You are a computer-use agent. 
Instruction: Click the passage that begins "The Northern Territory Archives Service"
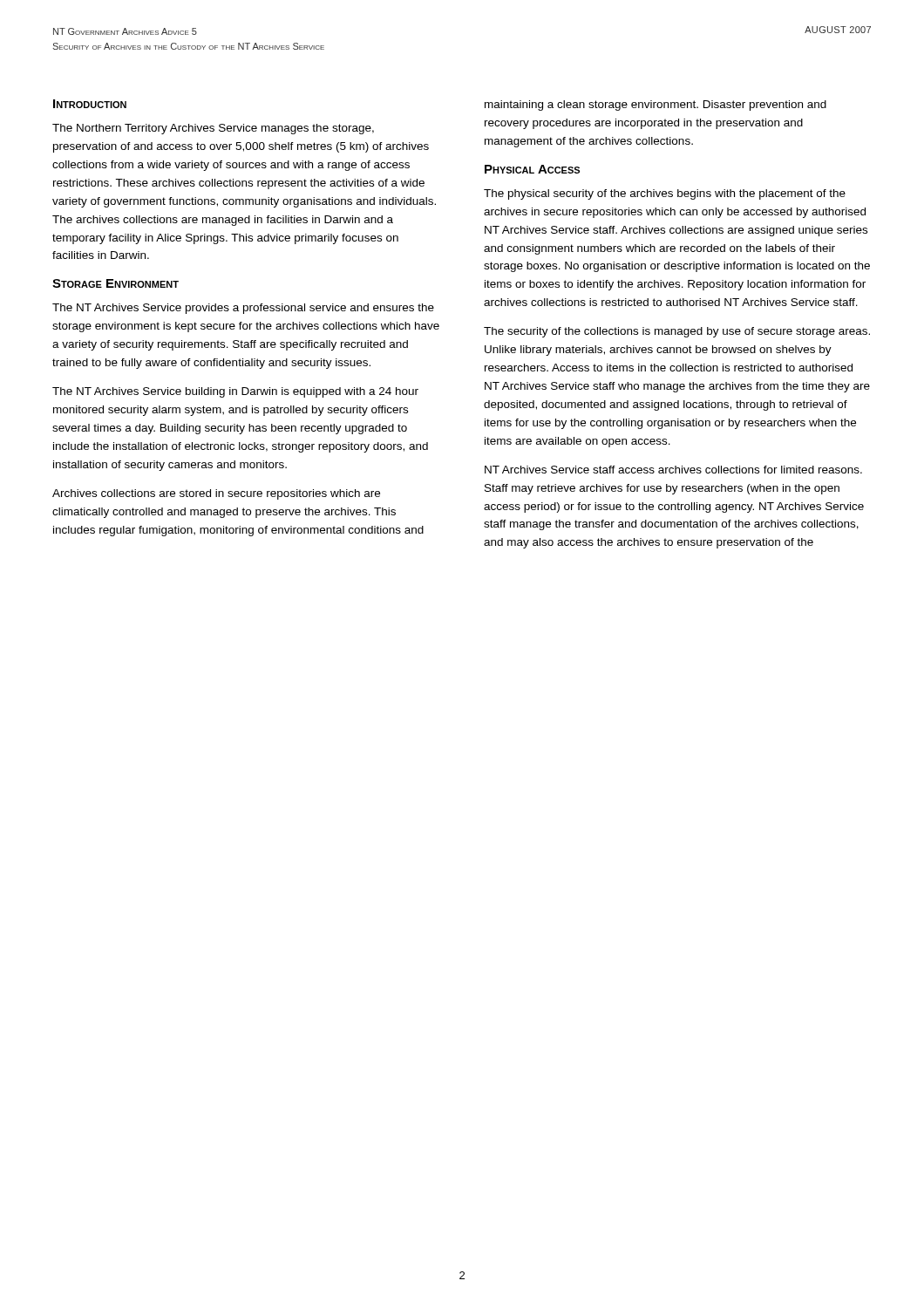click(x=245, y=192)
